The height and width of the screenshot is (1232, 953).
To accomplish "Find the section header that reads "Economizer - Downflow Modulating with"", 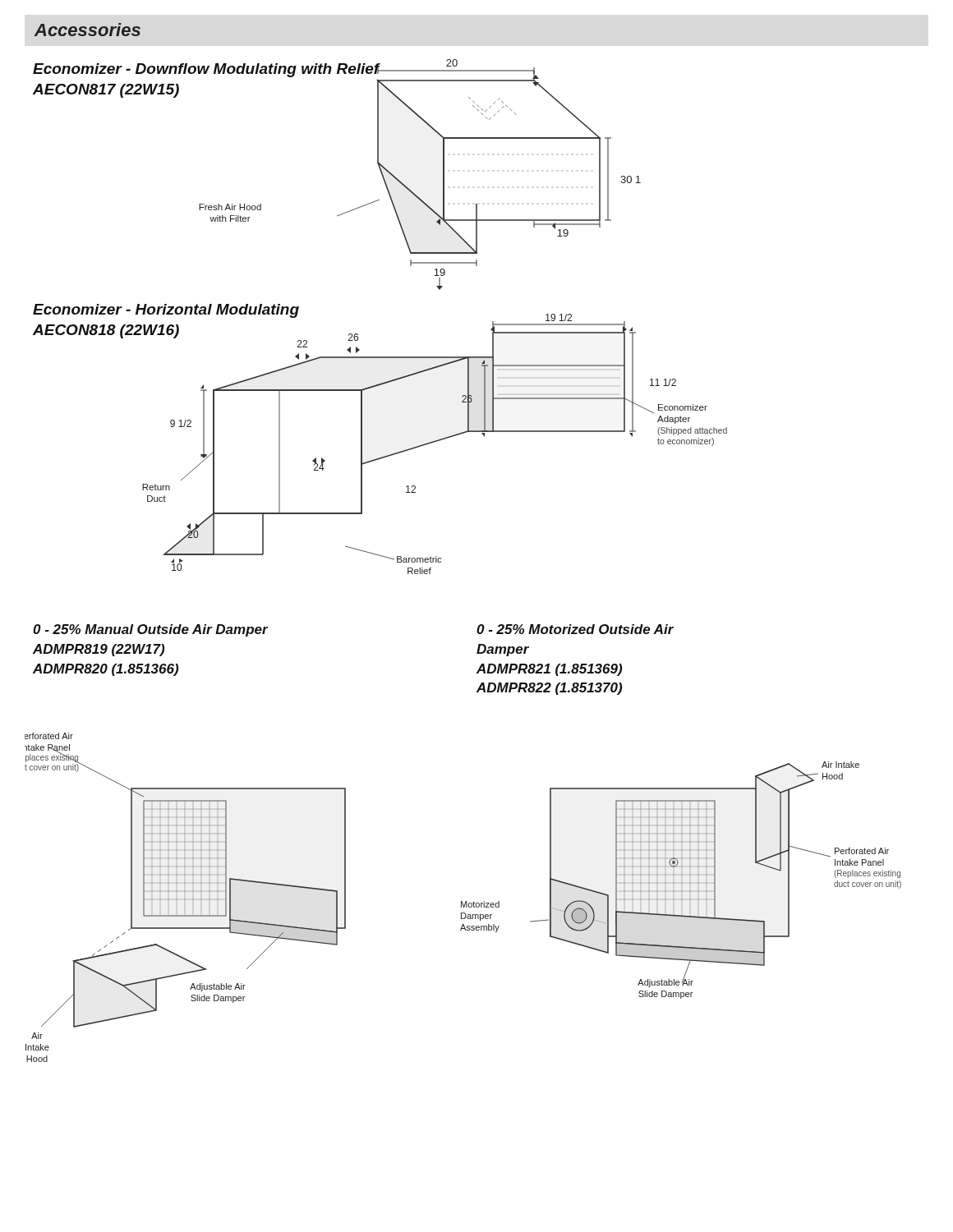I will pos(206,79).
